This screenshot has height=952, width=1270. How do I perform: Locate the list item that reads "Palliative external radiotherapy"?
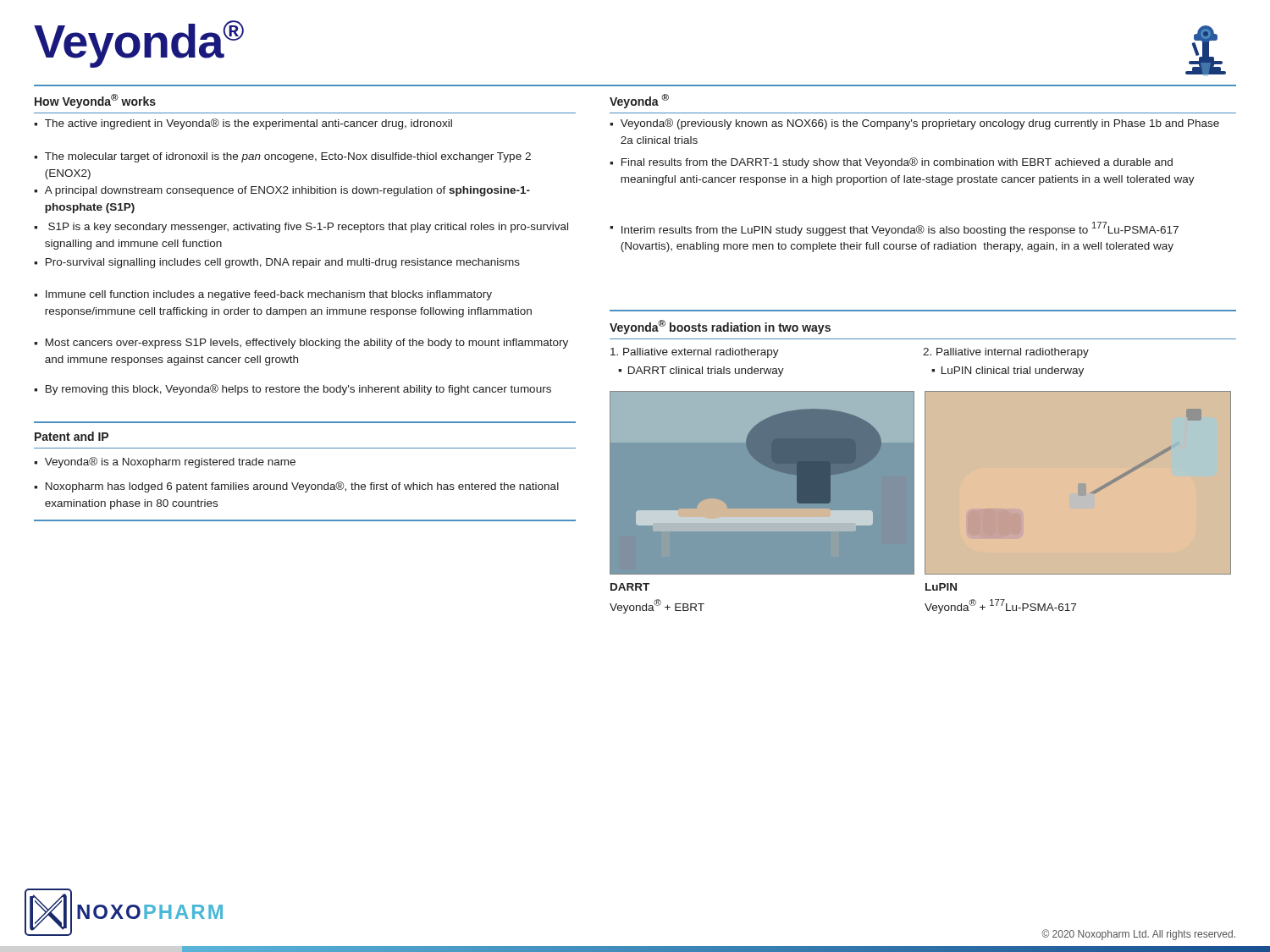[694, 352]
